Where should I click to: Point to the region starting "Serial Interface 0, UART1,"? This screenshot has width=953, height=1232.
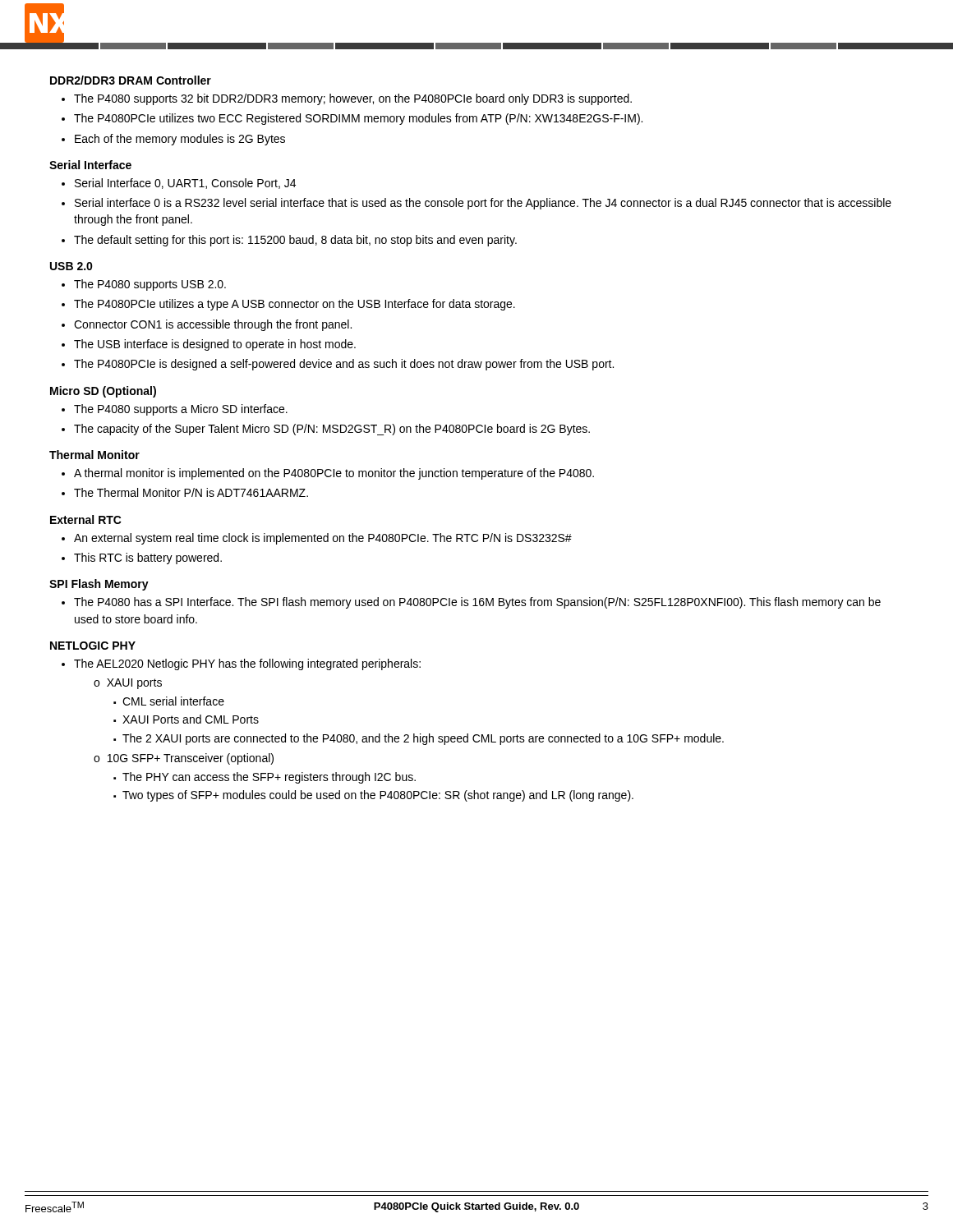point(185,183)
